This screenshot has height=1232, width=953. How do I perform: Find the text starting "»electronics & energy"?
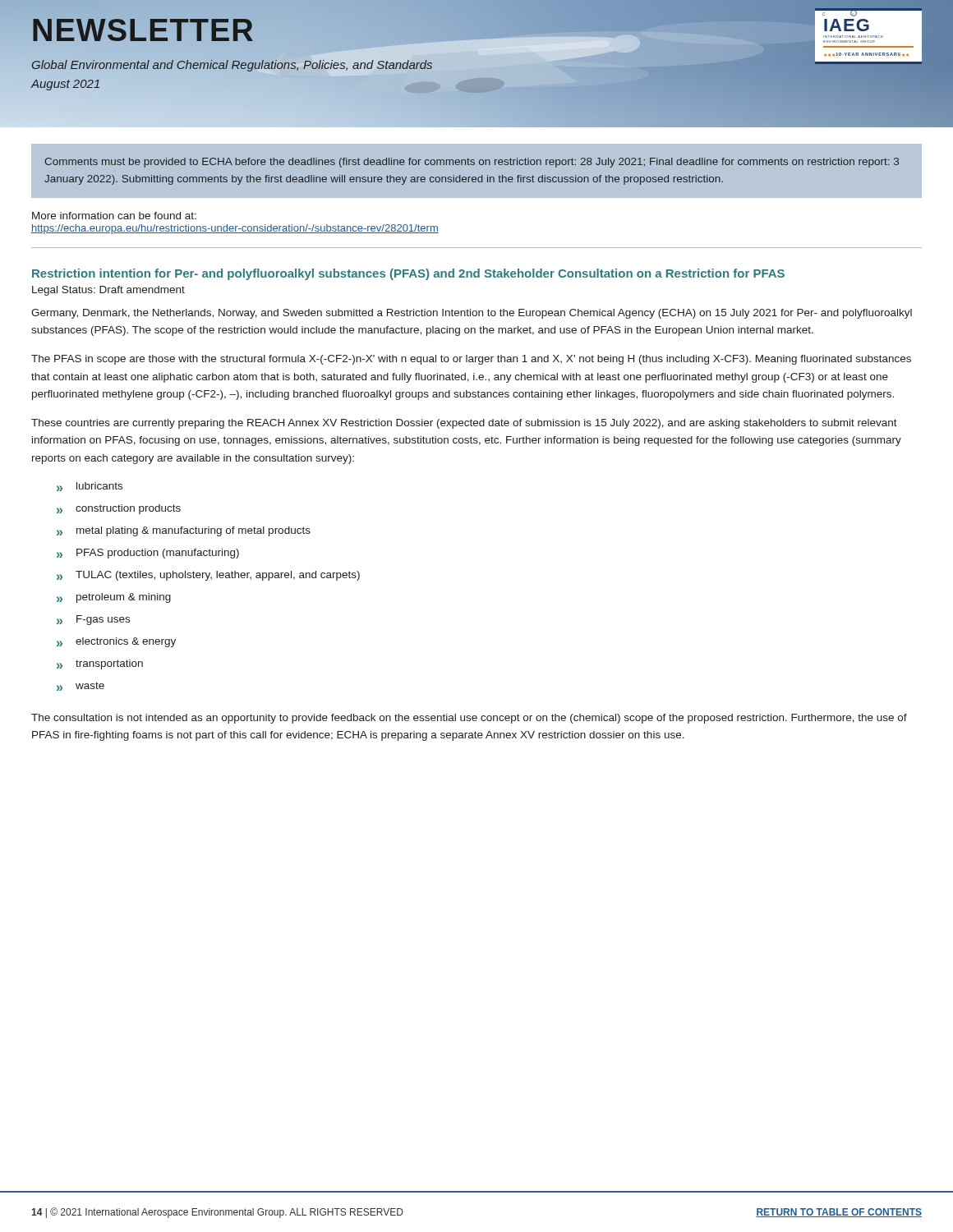[116, 643]
